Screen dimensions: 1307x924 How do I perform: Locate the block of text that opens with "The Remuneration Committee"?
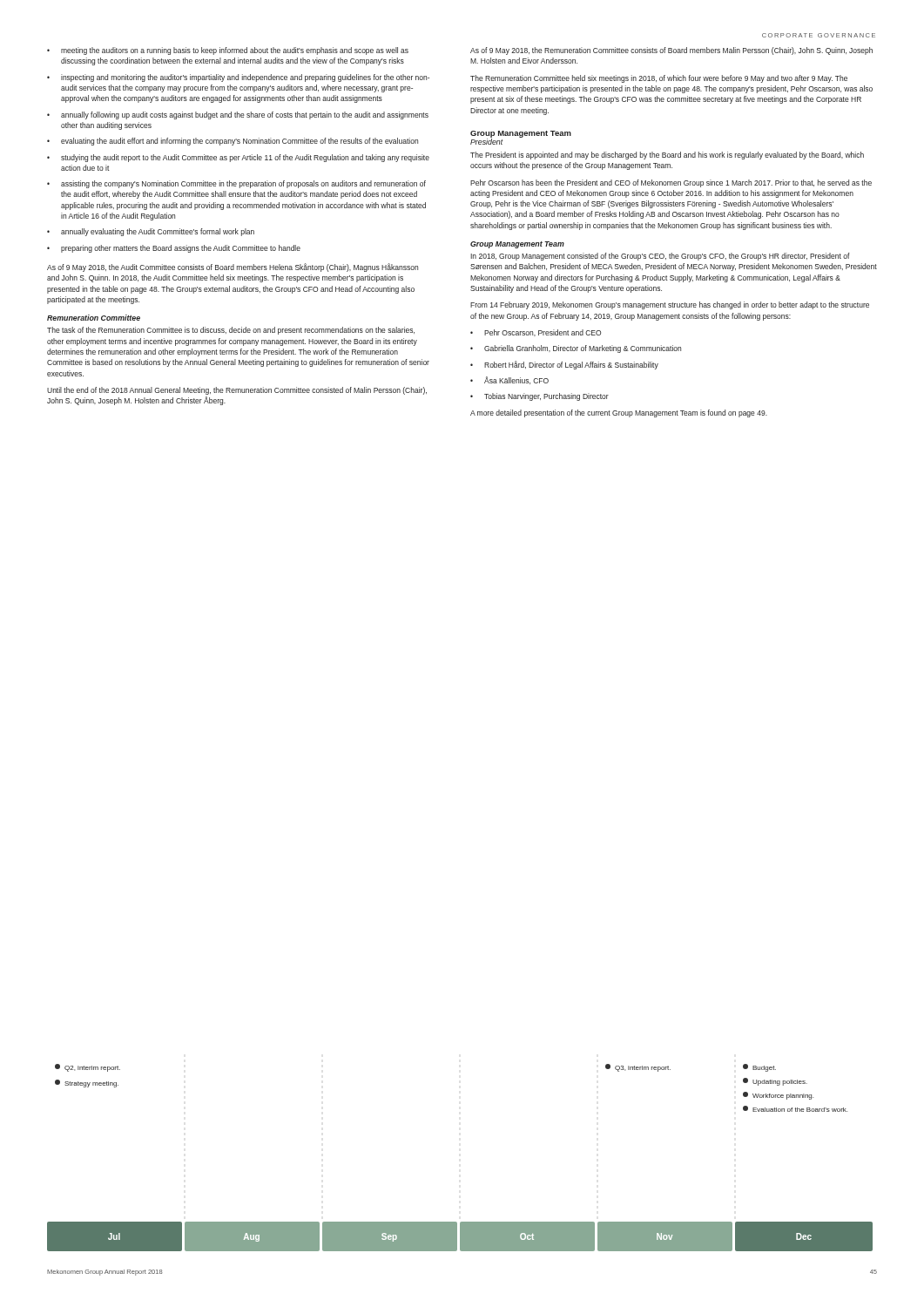tap(672, 94)
